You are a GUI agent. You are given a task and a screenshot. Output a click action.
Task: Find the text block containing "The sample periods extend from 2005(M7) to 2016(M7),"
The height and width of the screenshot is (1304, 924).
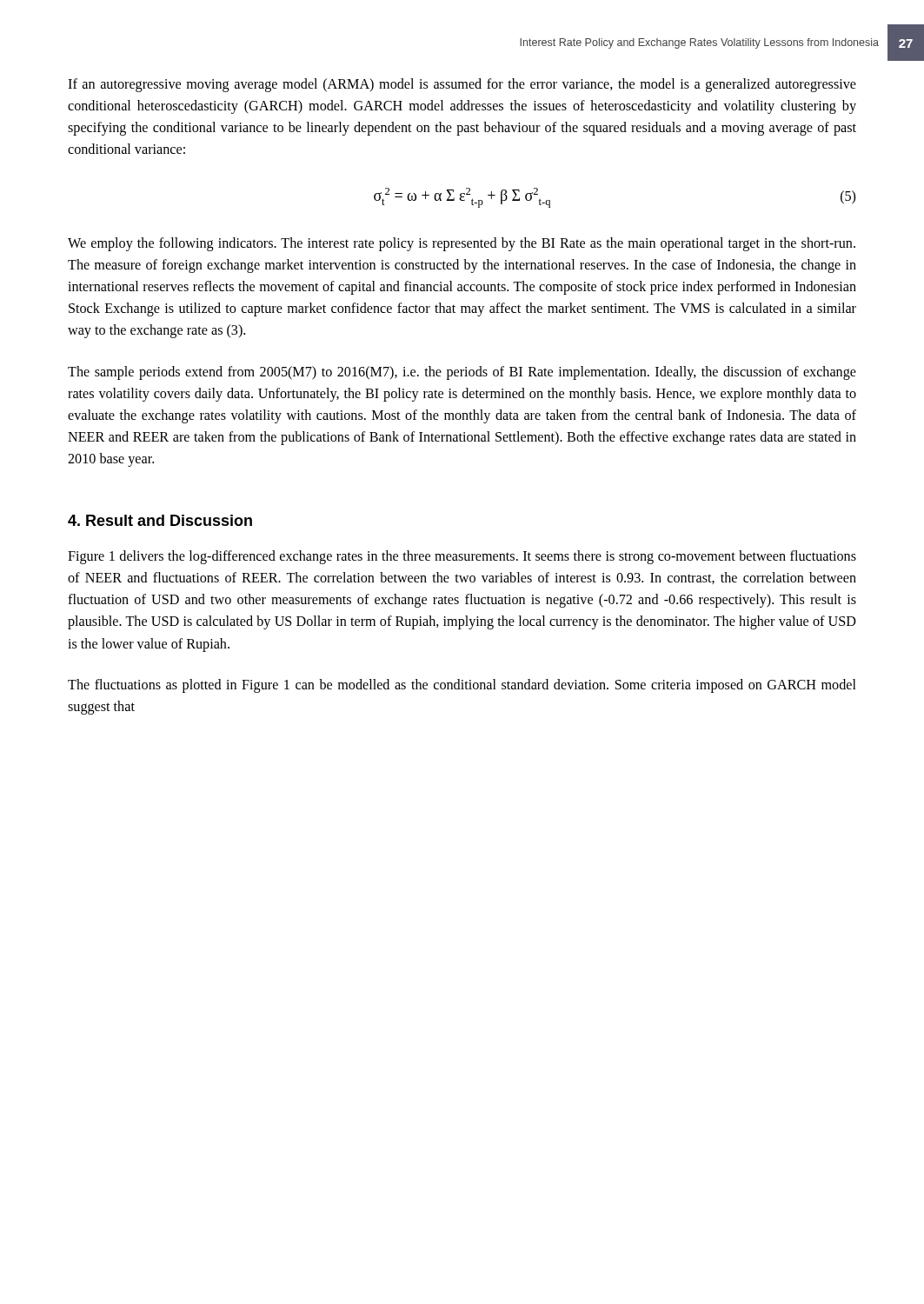click(x=462, y=415)
